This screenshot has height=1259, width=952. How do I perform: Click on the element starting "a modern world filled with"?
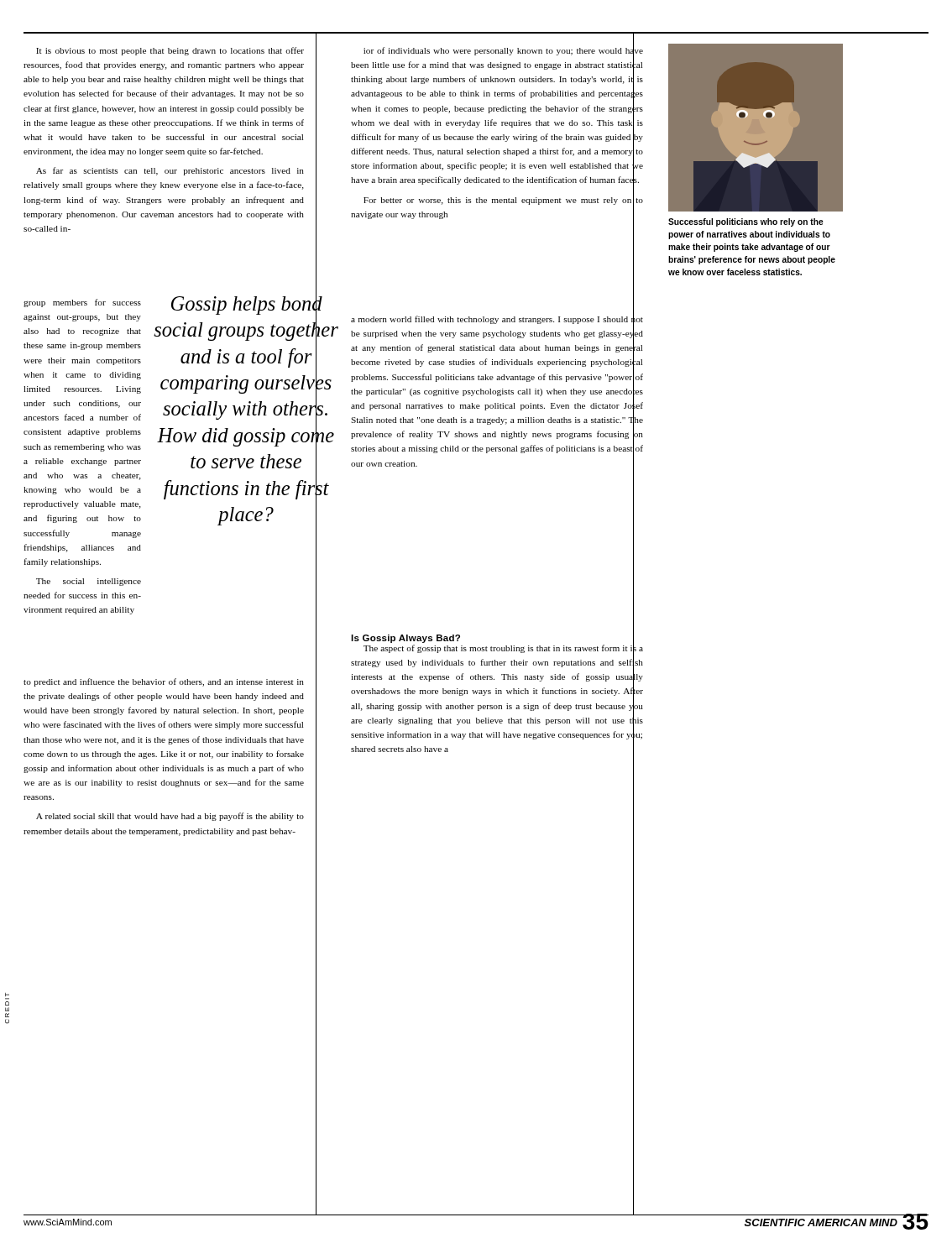[497, 391]
